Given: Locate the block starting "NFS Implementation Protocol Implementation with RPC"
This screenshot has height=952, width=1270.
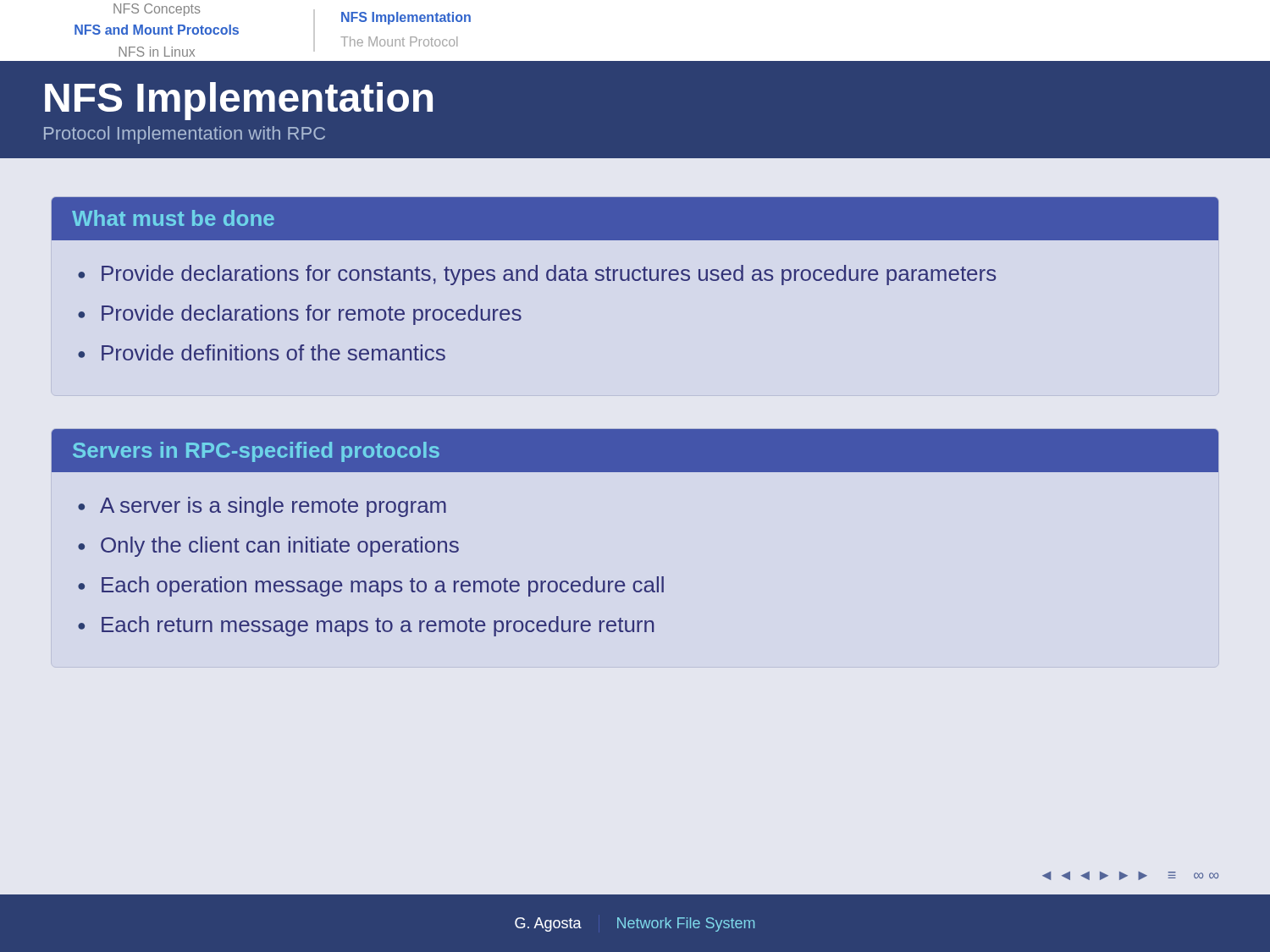Looking at the screenshot, I should pos(239,101).
